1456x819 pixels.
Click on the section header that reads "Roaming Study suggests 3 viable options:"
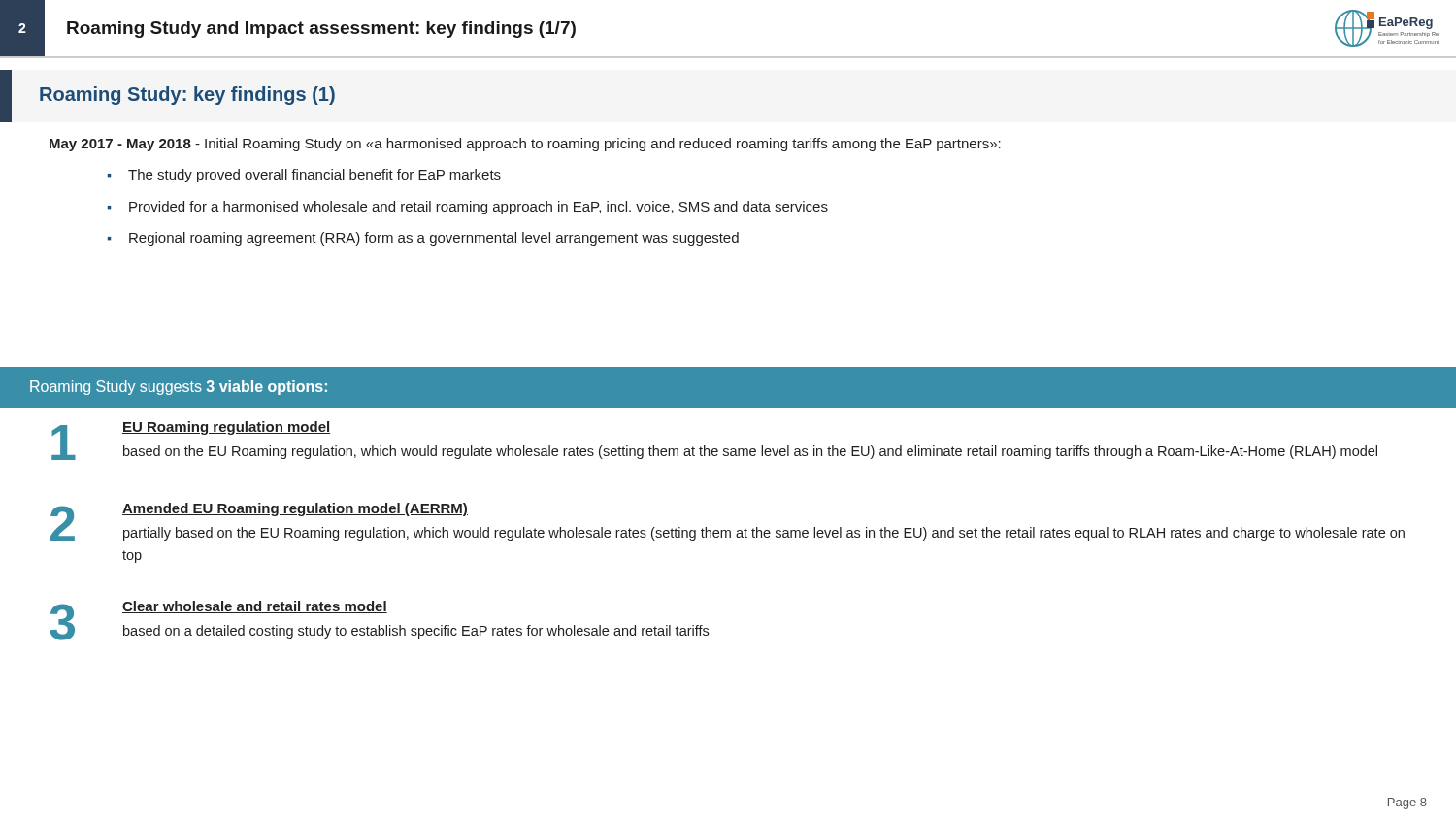click(179, 387)
